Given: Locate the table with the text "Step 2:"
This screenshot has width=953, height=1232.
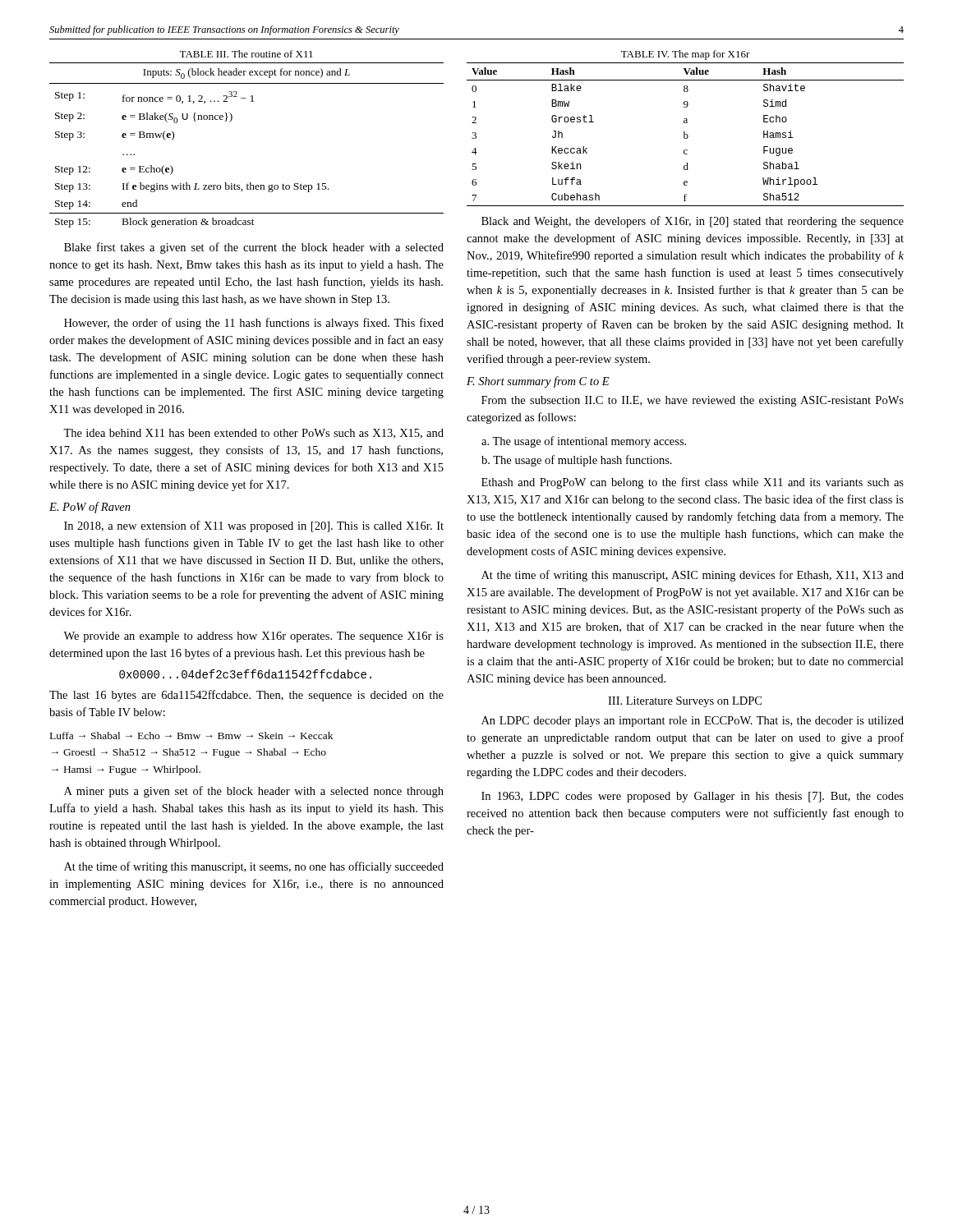Looking at the screenshot, I should 246,139.
